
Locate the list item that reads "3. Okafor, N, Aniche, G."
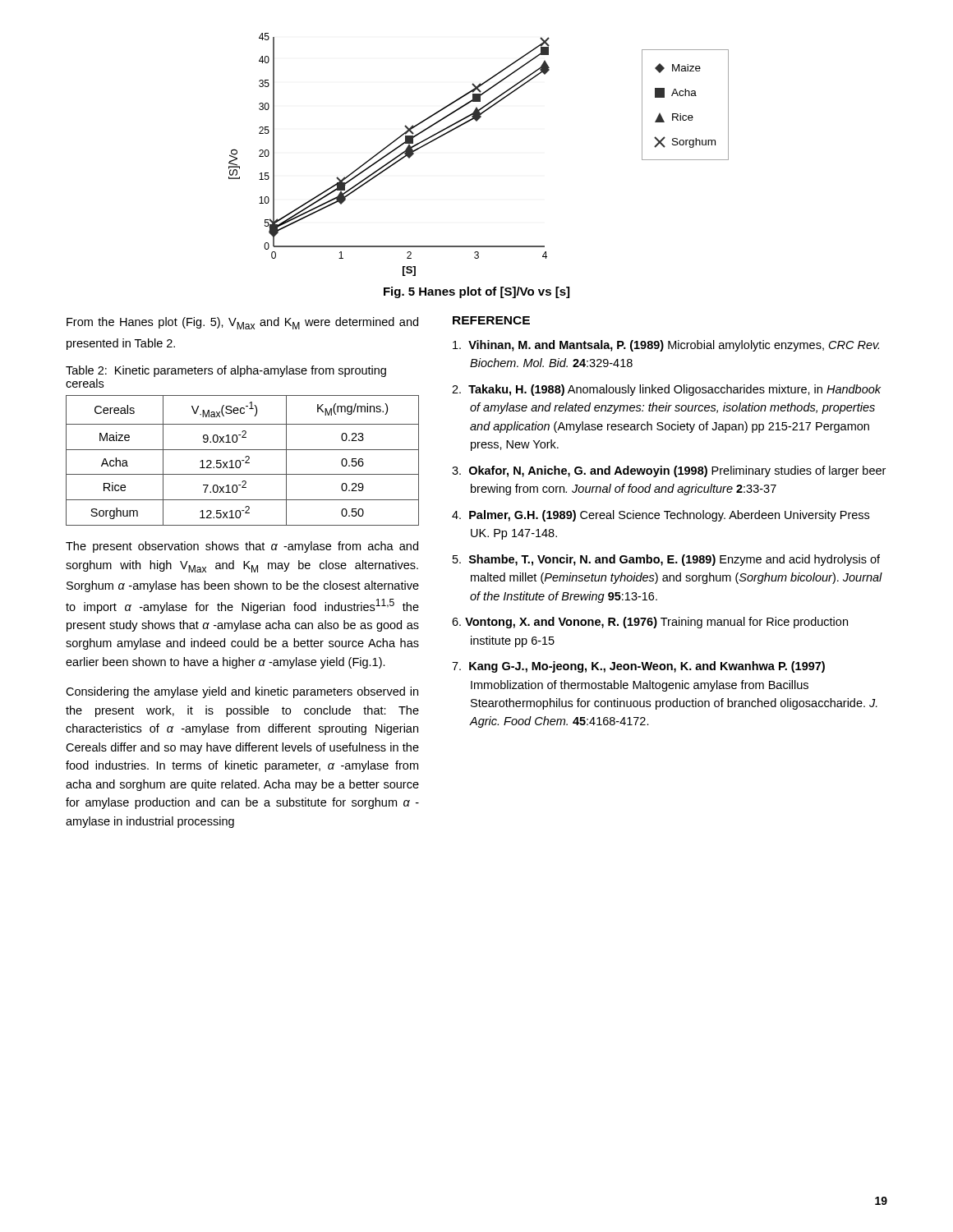coord(669,480)
